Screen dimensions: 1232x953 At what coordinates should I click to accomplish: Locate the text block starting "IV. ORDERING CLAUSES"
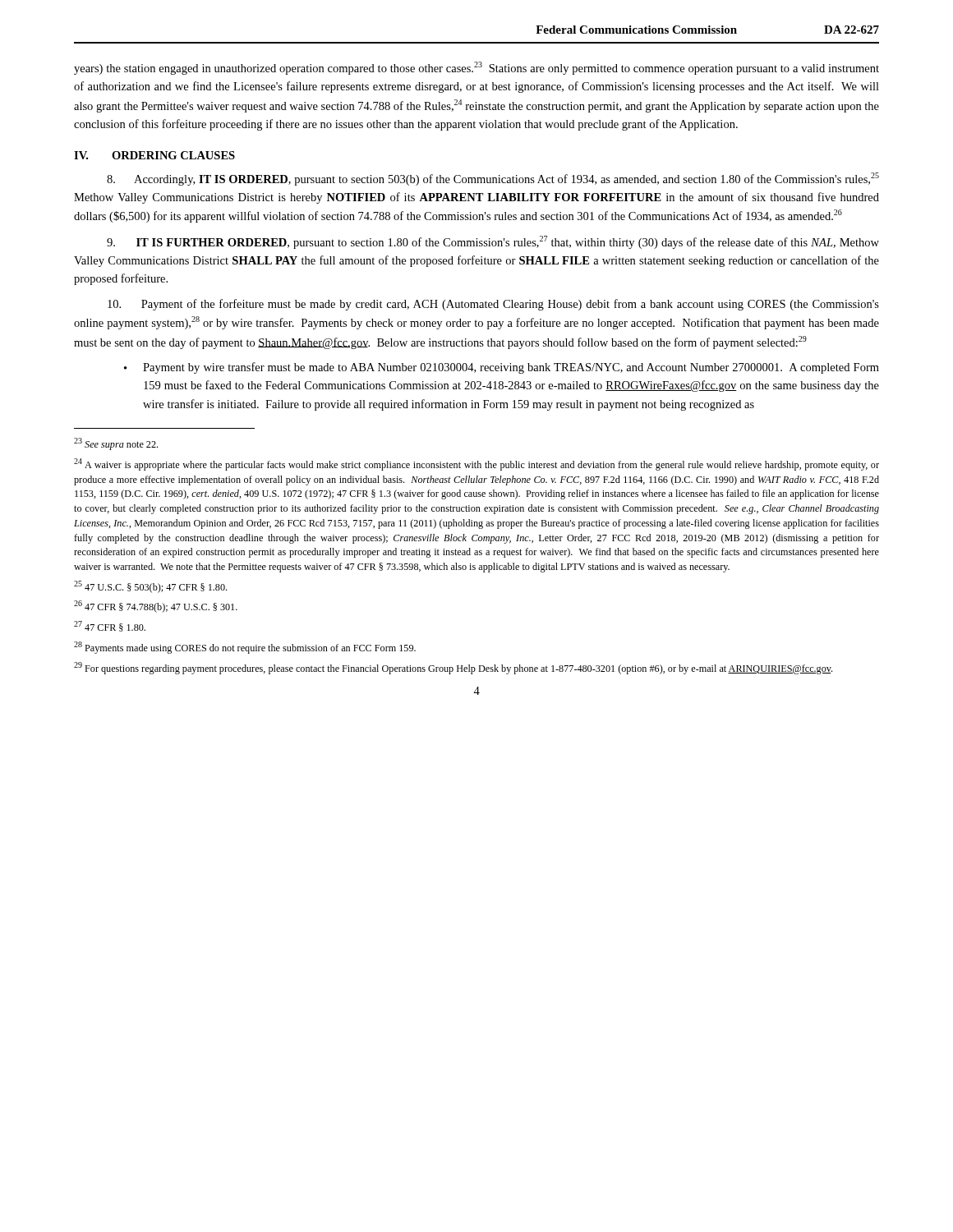click(x=155, y=155)
